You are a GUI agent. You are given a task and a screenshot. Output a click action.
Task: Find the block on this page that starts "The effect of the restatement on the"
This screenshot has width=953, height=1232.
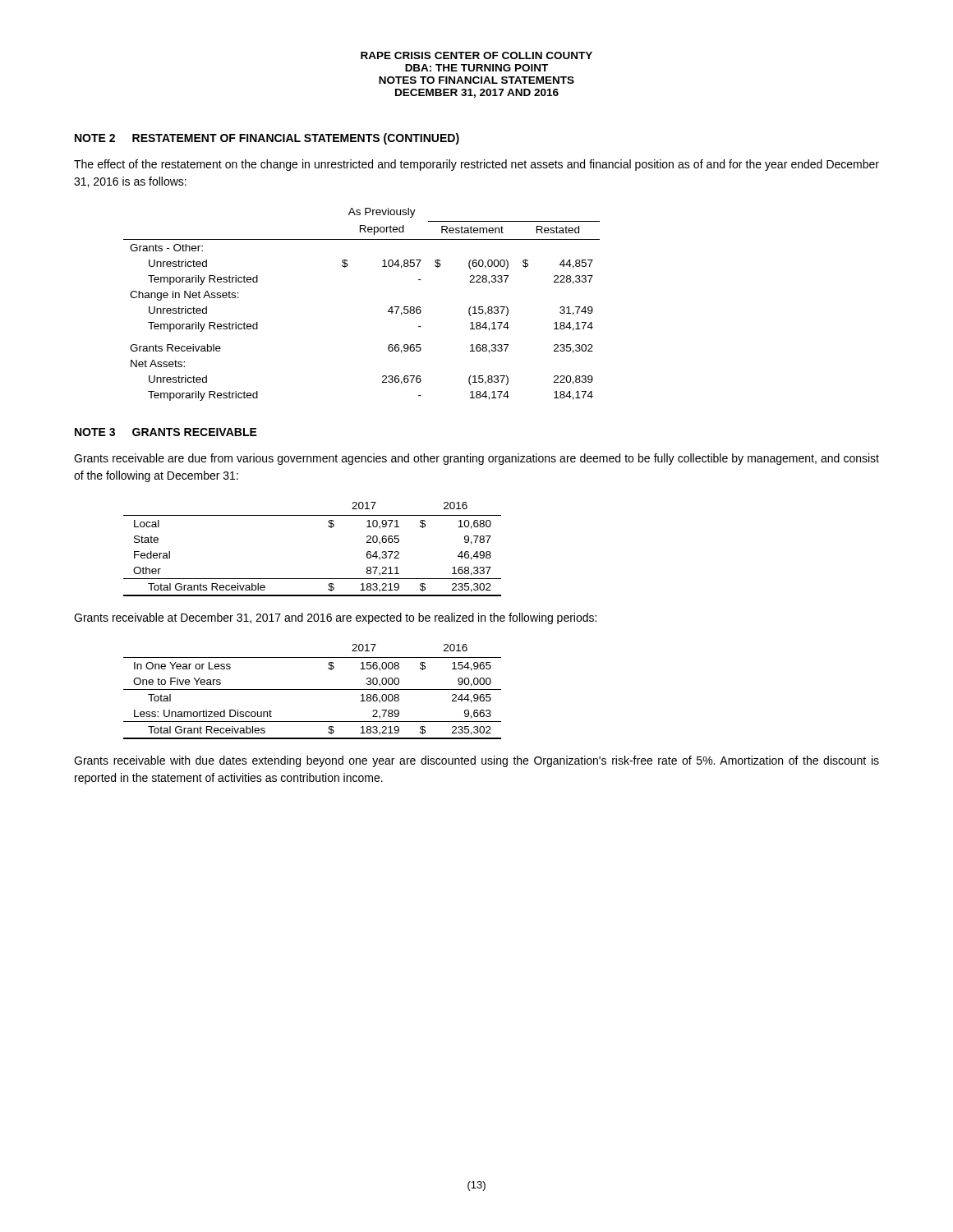pos(476,173)
